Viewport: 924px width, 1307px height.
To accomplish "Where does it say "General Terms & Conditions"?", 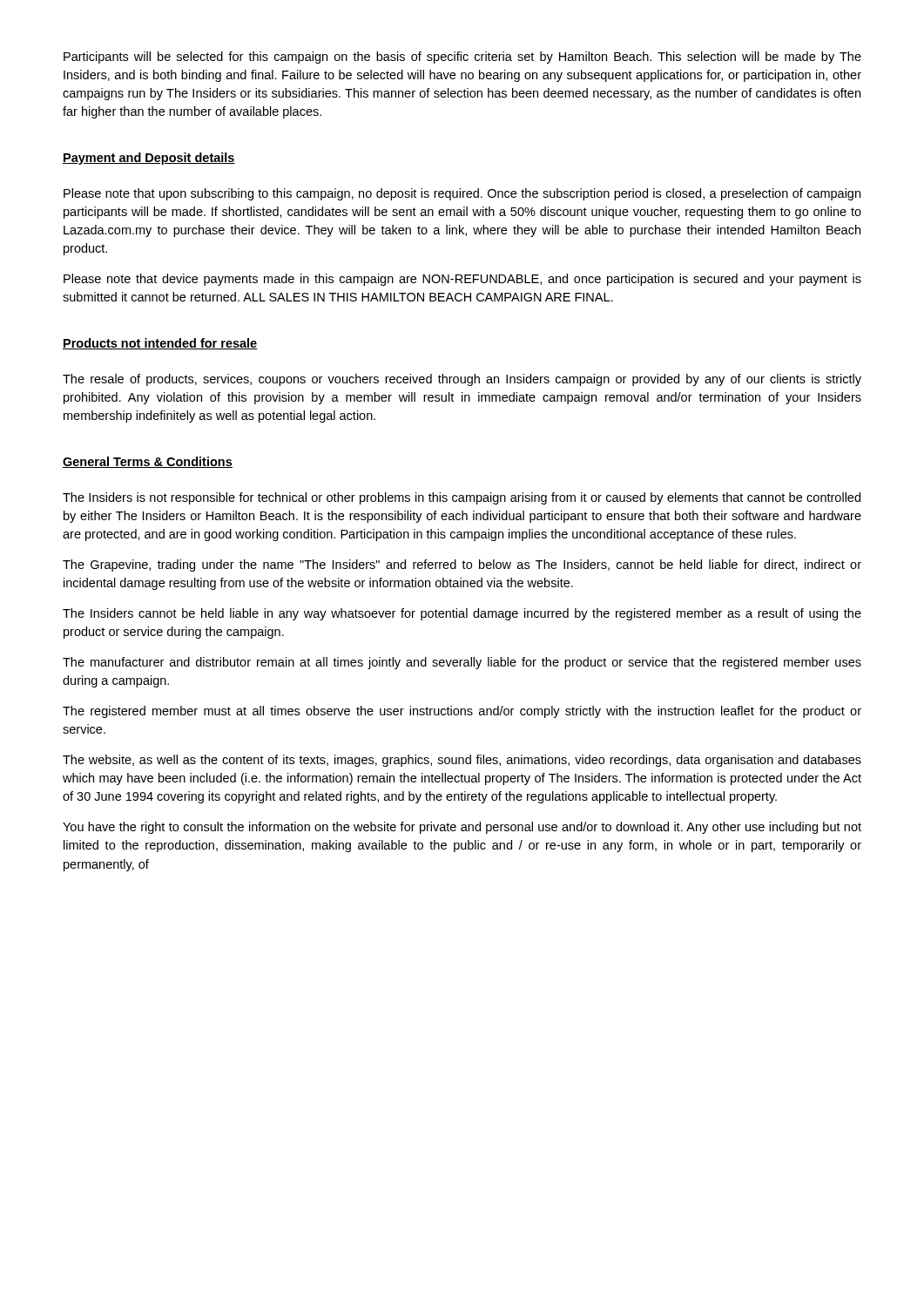I will 148,462.
